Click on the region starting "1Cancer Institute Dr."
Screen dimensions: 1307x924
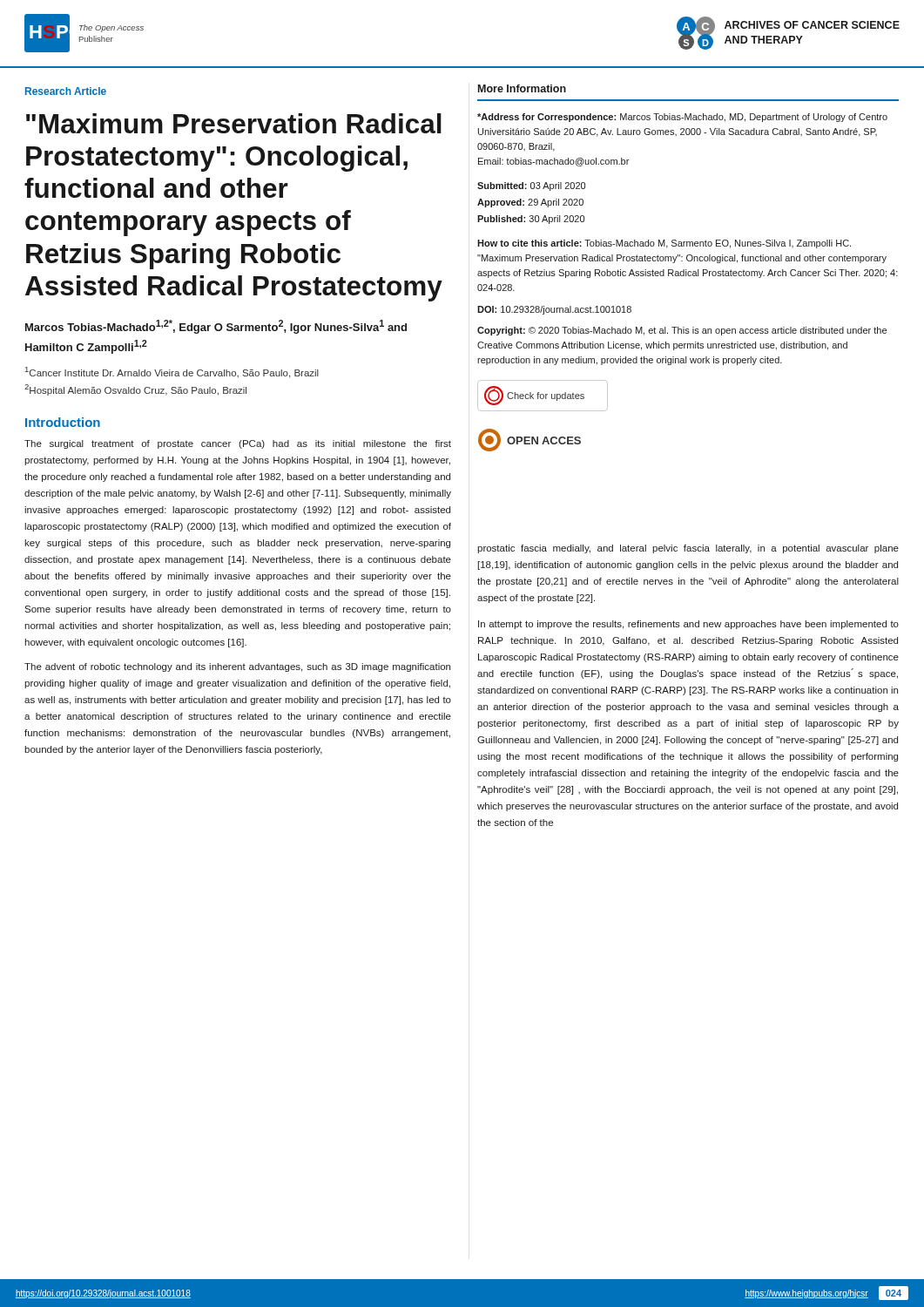point(172,380)
